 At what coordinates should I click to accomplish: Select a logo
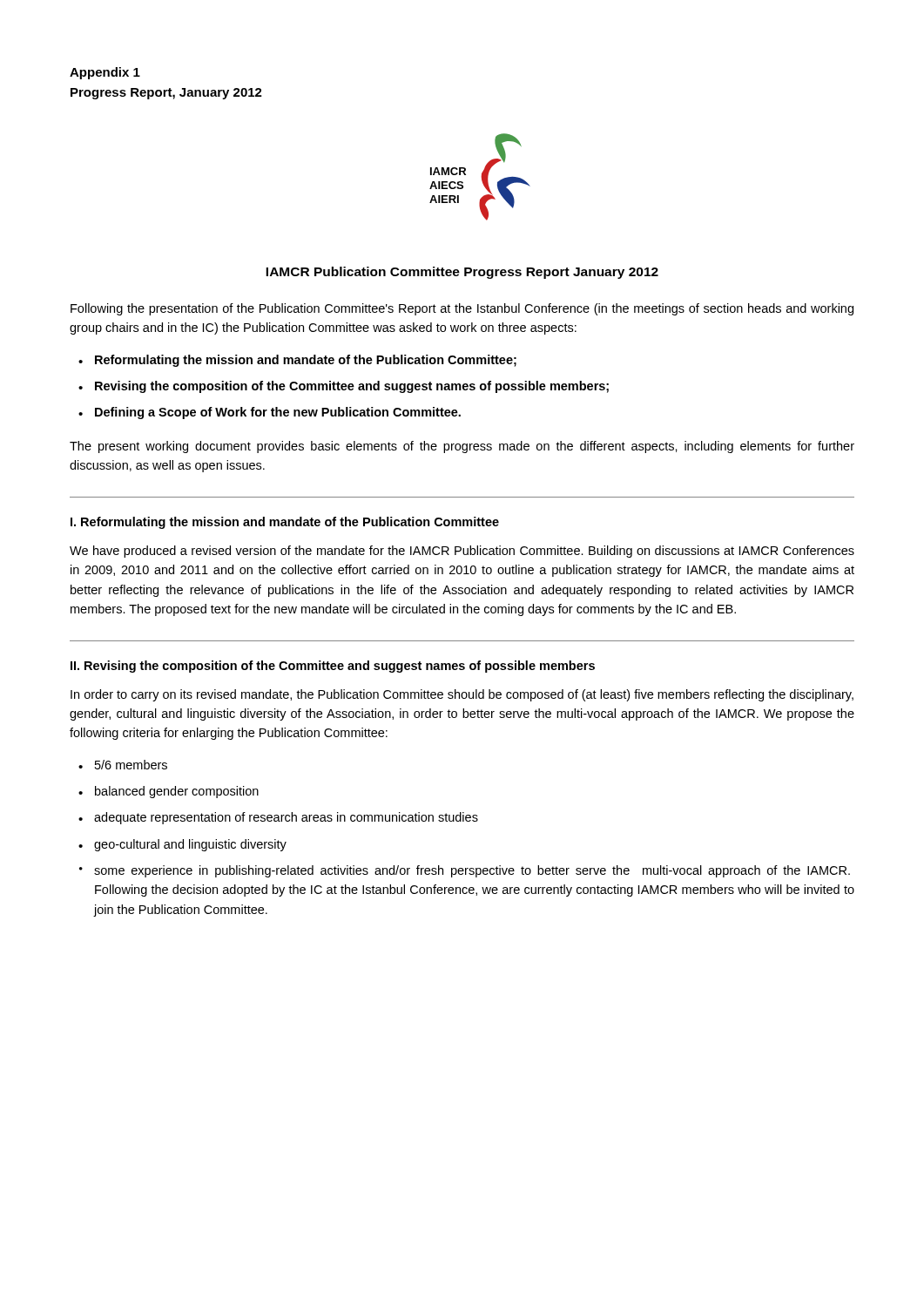(462, 180)
